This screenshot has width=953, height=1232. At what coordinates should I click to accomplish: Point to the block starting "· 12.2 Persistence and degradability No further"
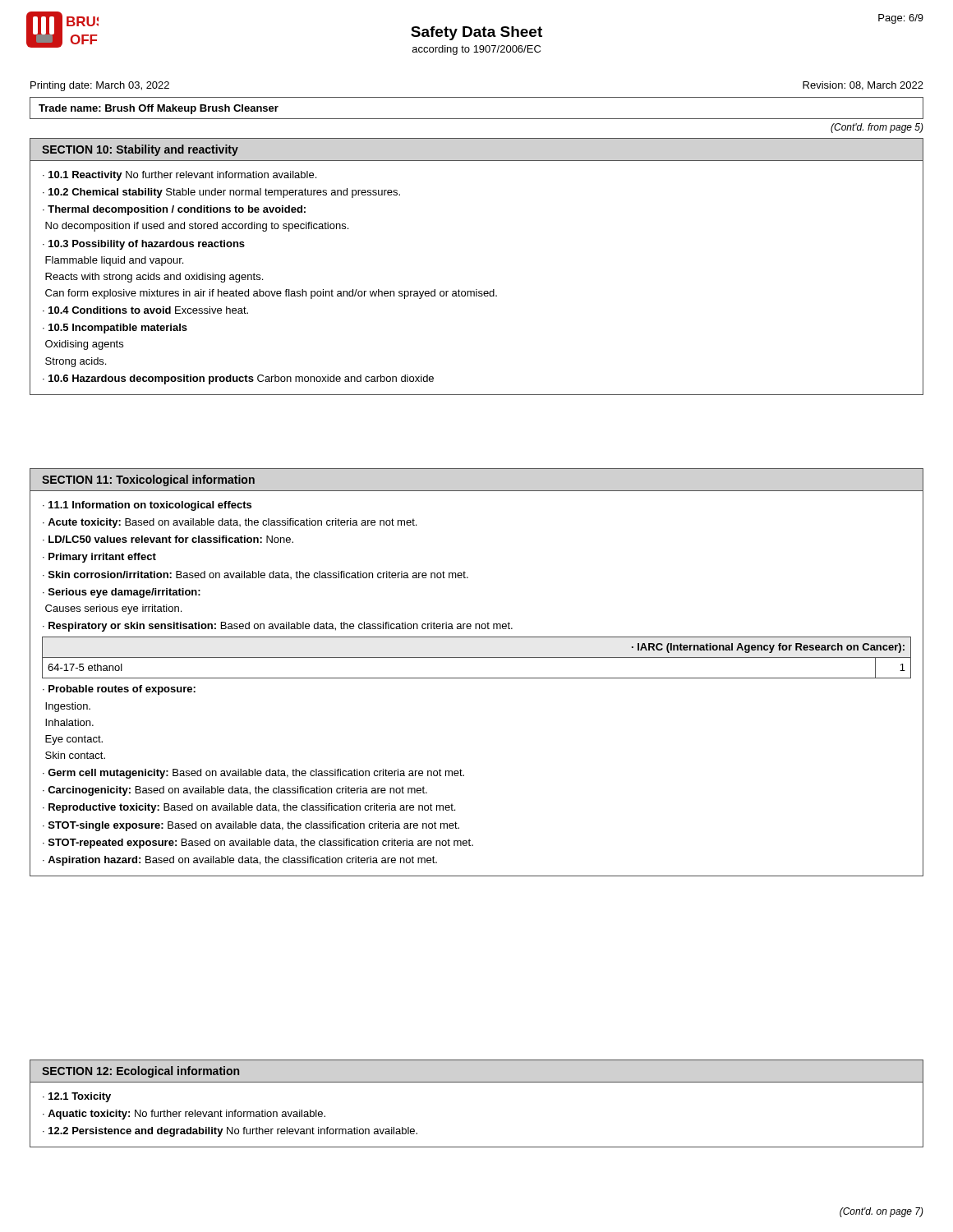coord(230,1132)
